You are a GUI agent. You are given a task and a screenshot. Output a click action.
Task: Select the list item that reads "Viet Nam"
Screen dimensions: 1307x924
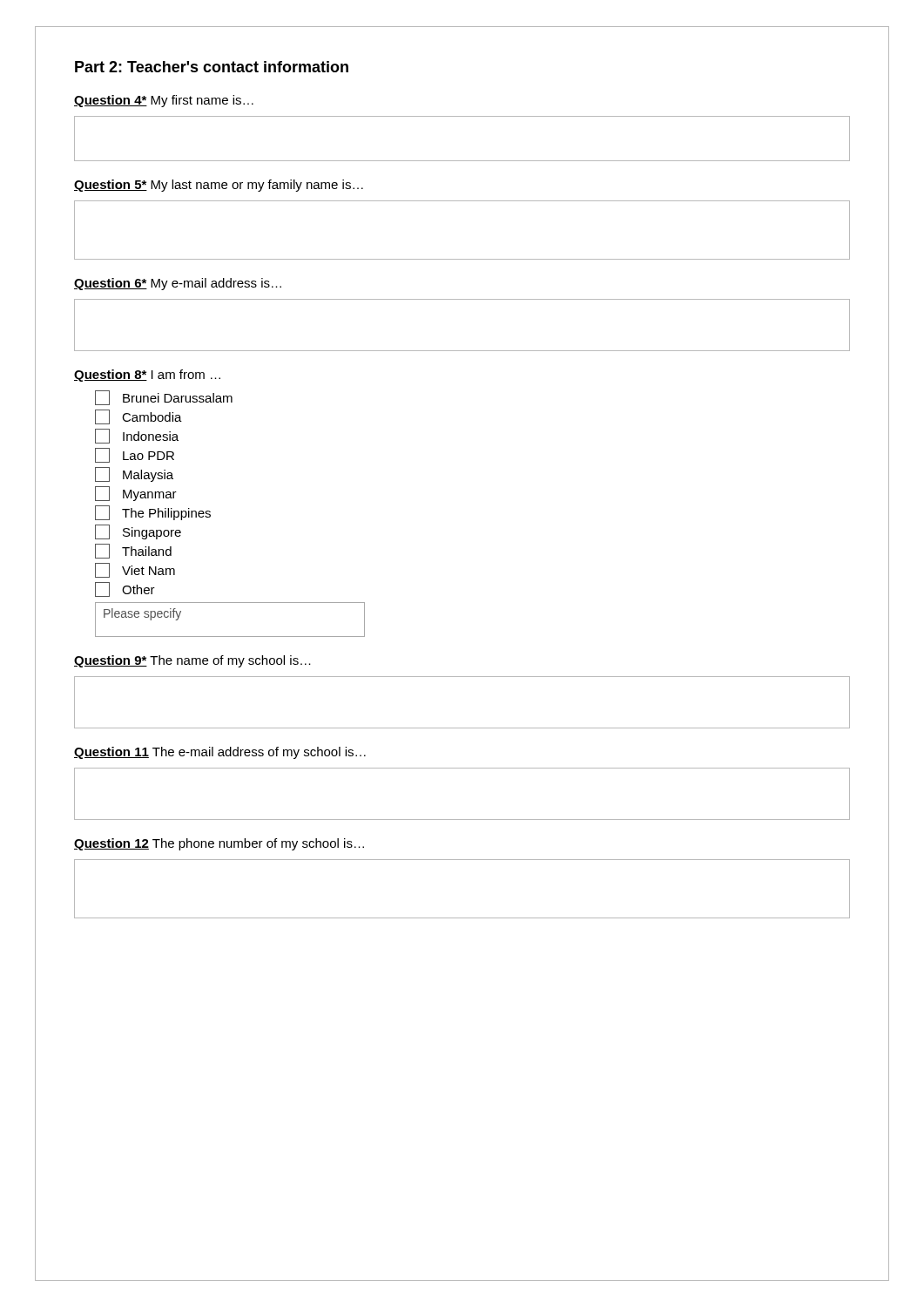[135, 570]
